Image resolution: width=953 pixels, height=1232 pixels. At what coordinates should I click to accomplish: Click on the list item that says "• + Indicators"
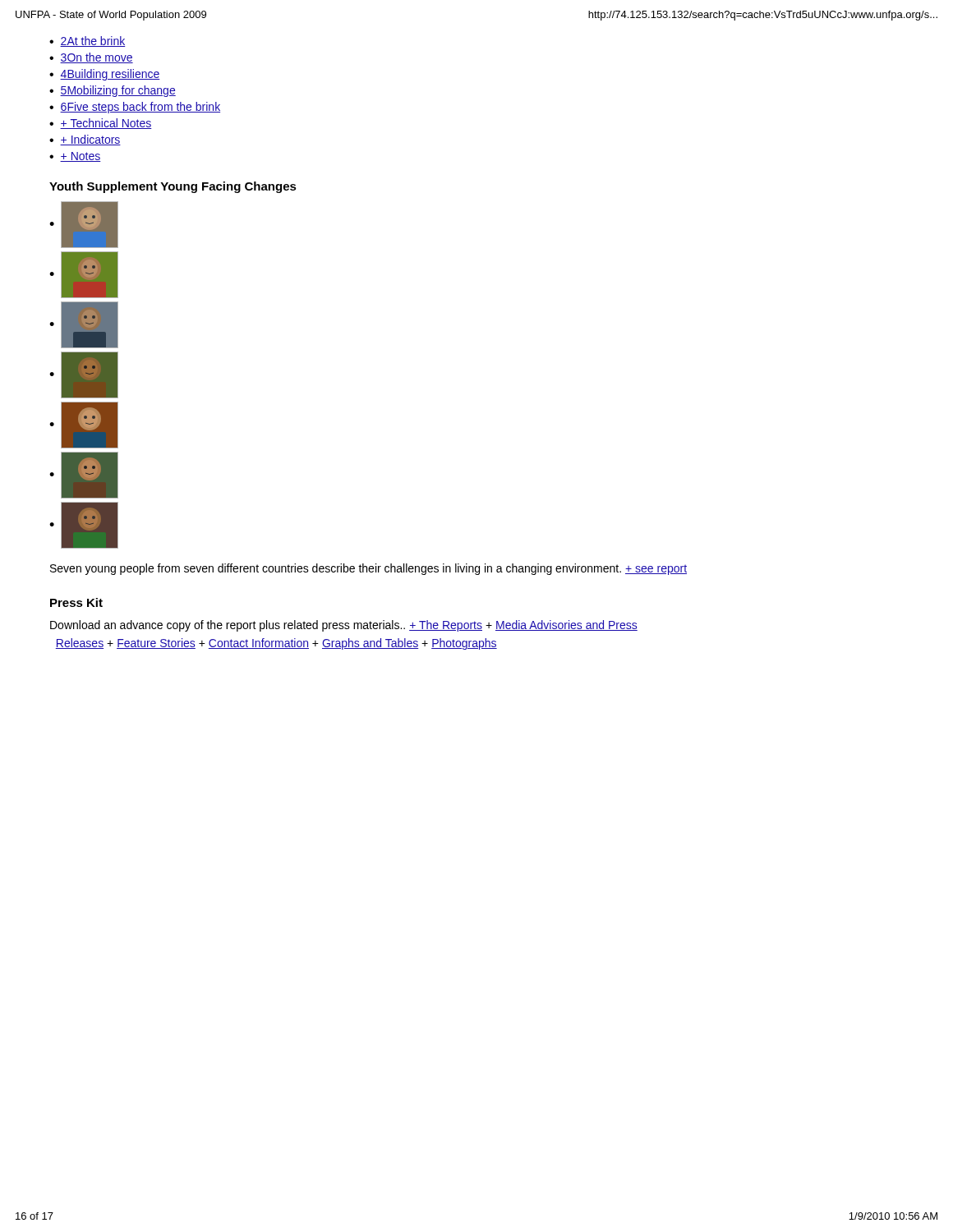click(85, 140)
